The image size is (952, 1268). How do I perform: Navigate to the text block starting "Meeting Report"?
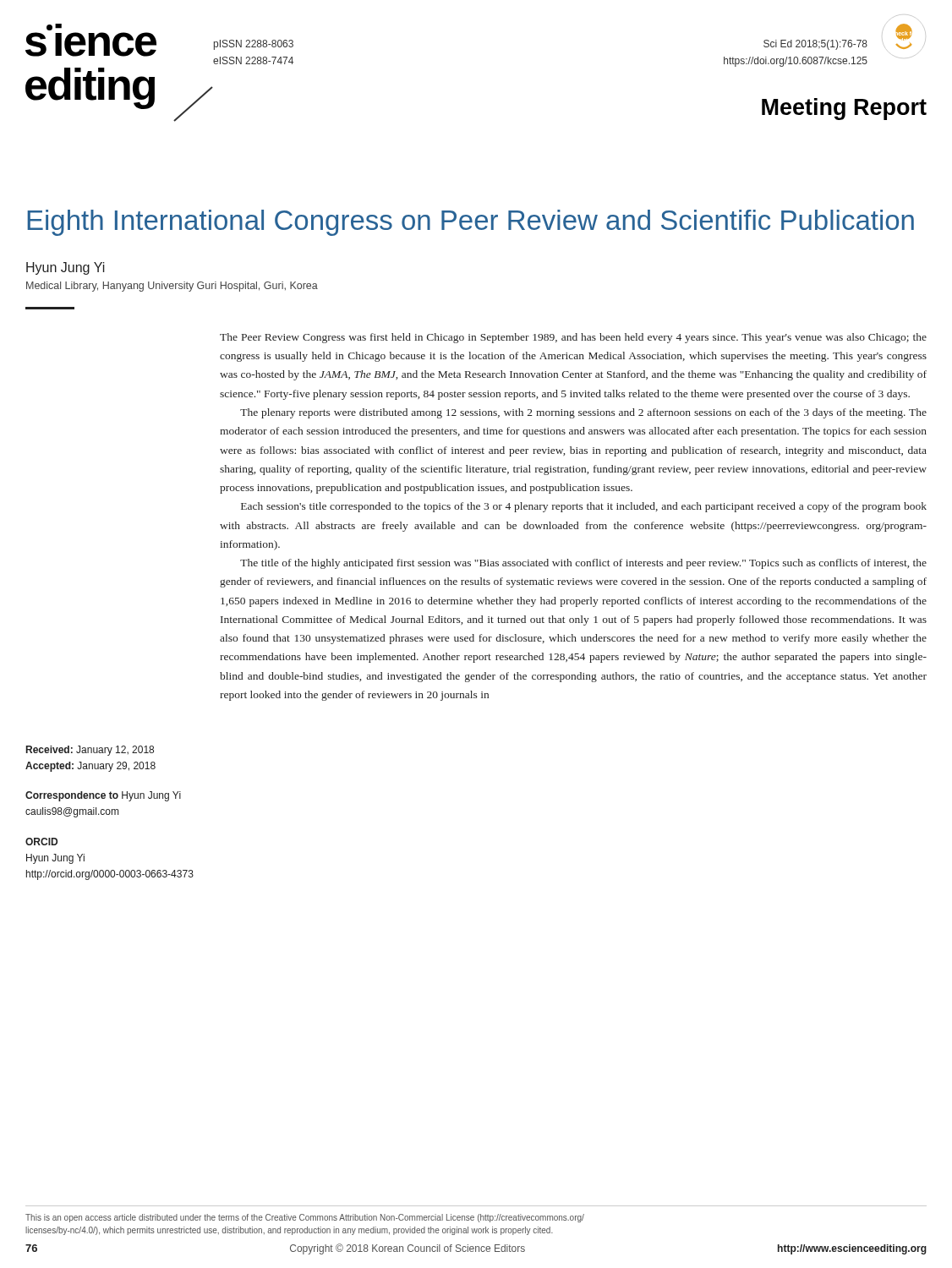(844, 107)
